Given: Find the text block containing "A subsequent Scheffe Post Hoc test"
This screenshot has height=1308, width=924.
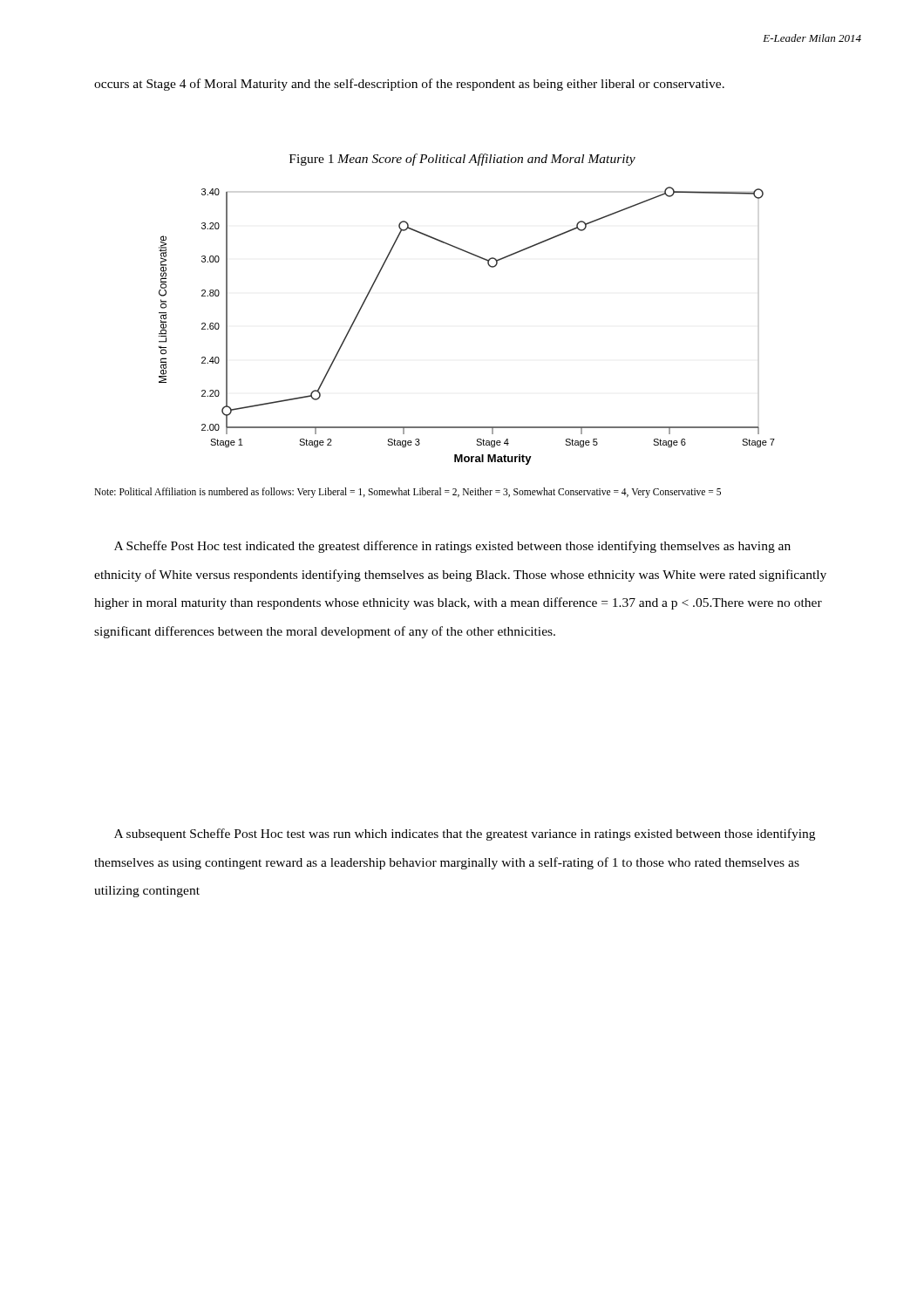Looking at the screenshot, I should (x=455, y=862).
